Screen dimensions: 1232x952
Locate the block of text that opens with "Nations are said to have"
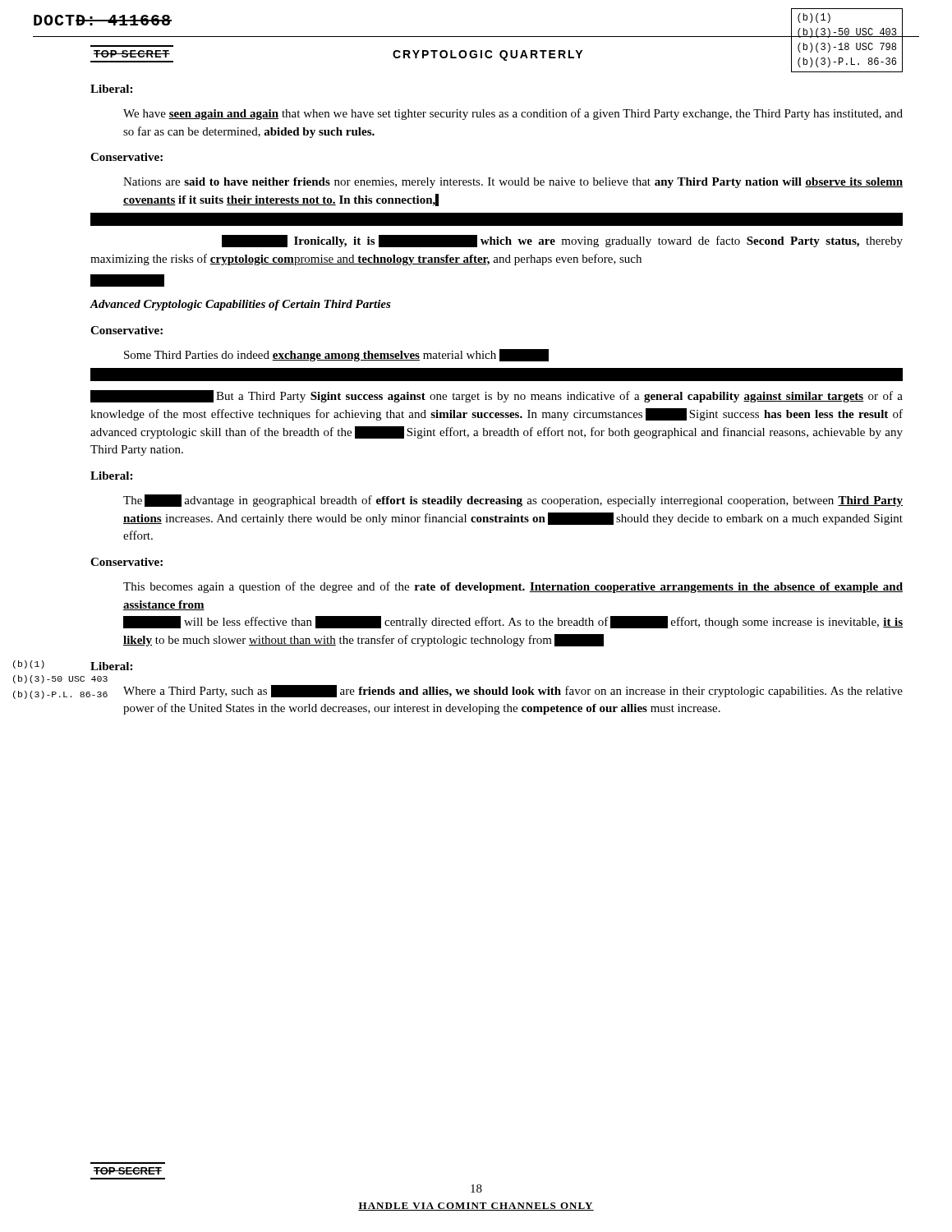(513, 192)
